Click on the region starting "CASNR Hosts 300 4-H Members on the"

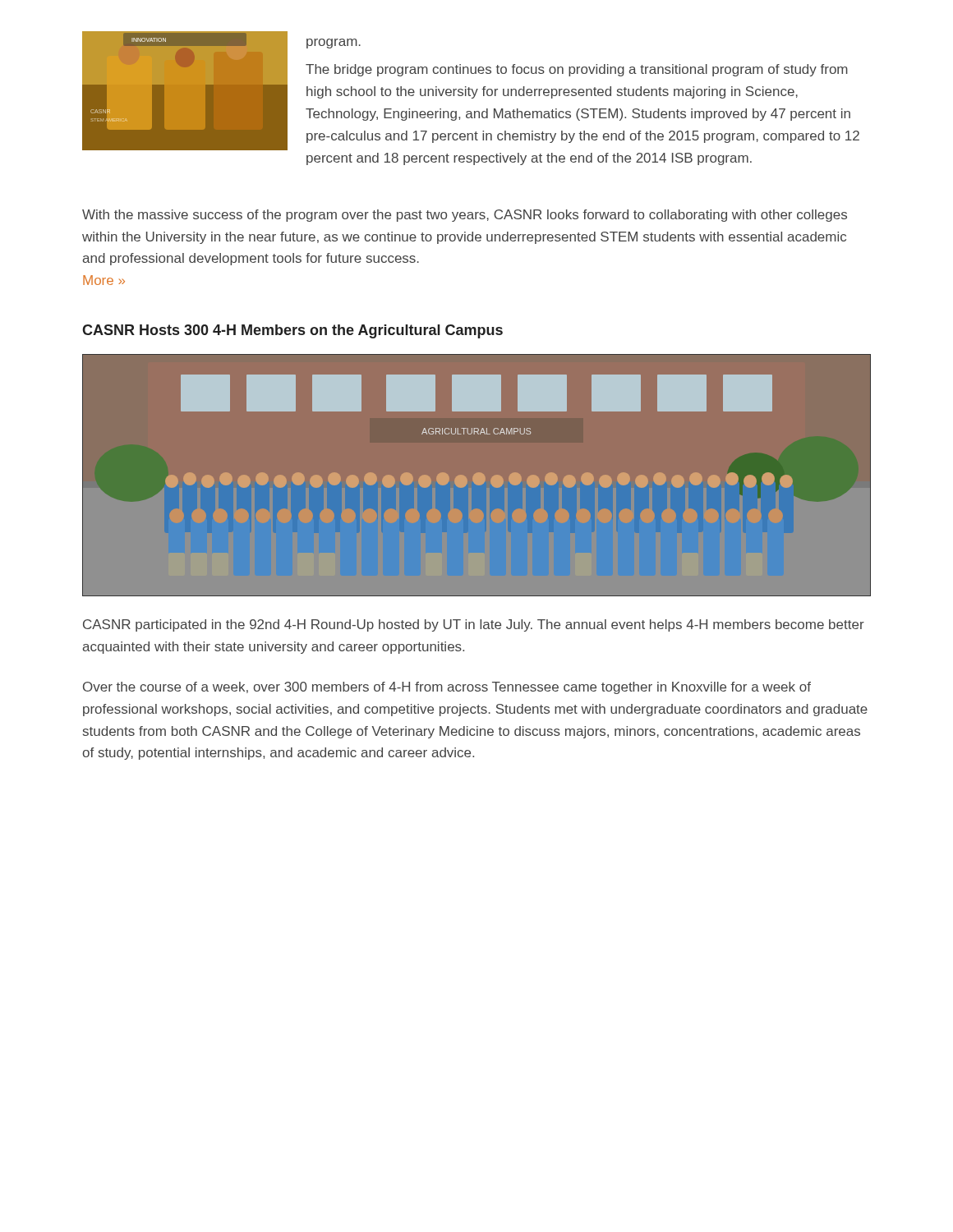click(293, 330)
